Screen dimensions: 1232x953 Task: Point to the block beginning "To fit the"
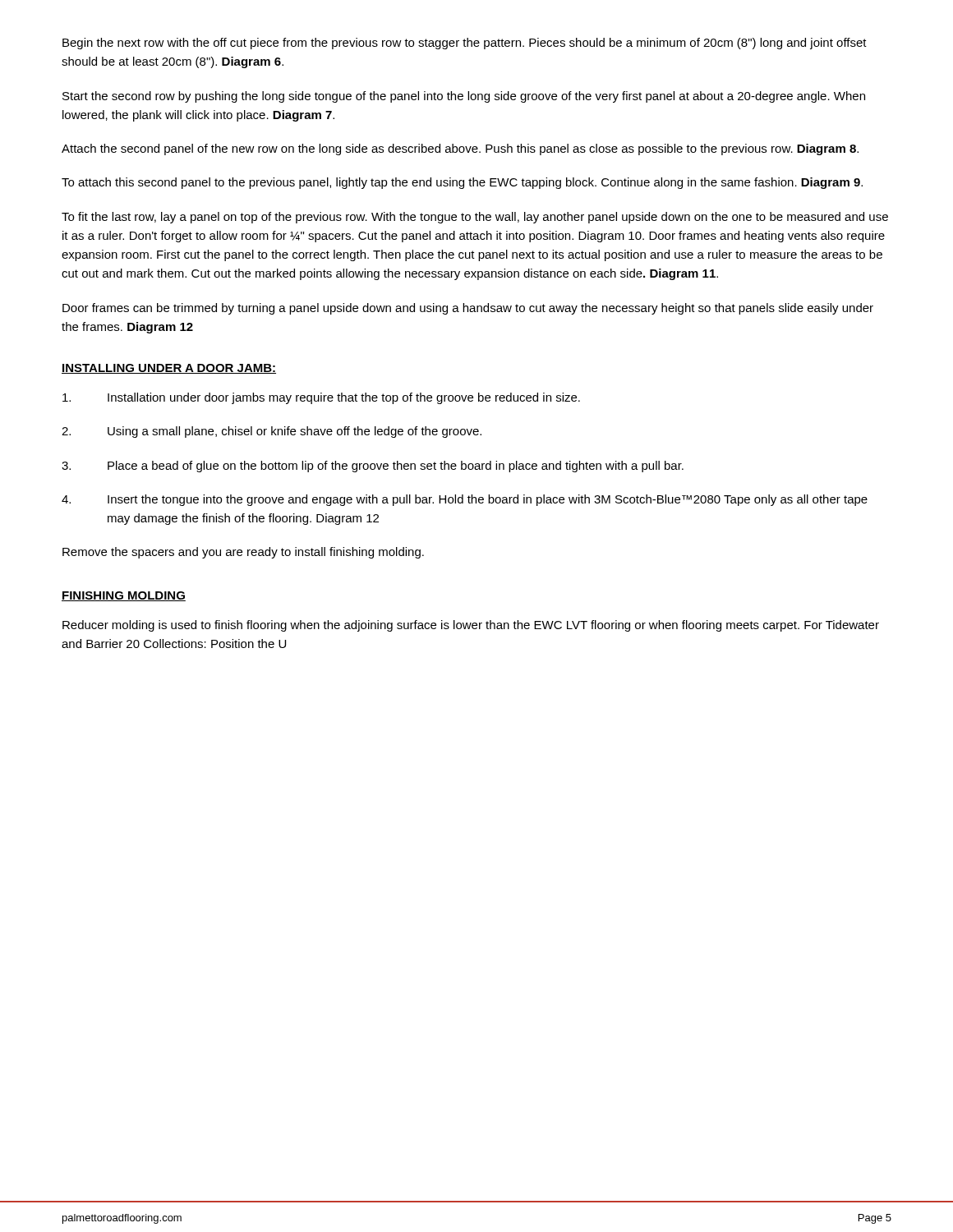pyautogui.click(x=475, y=245)
